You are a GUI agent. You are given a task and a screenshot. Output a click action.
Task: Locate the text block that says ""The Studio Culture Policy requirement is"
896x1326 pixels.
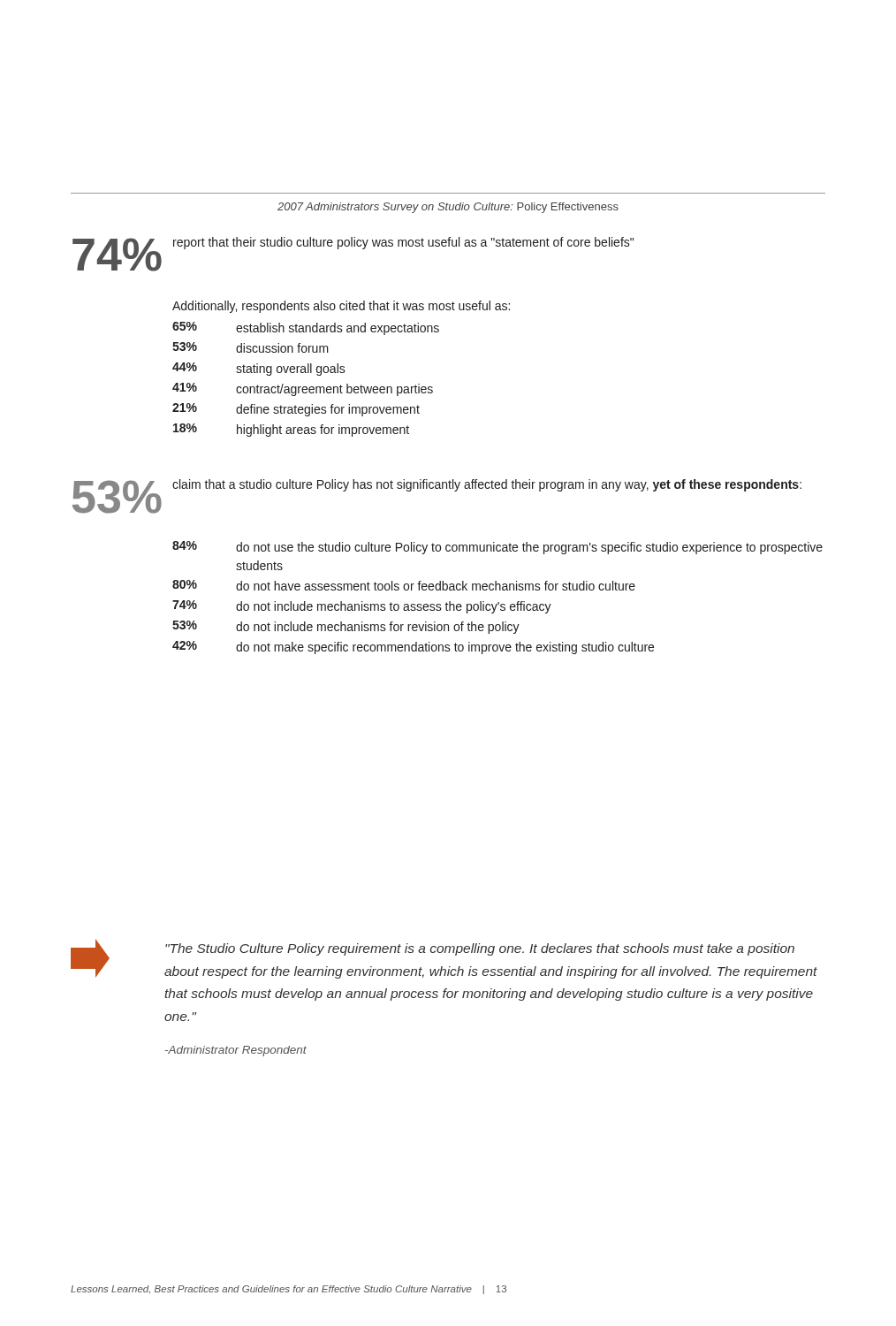click(491, 982)
